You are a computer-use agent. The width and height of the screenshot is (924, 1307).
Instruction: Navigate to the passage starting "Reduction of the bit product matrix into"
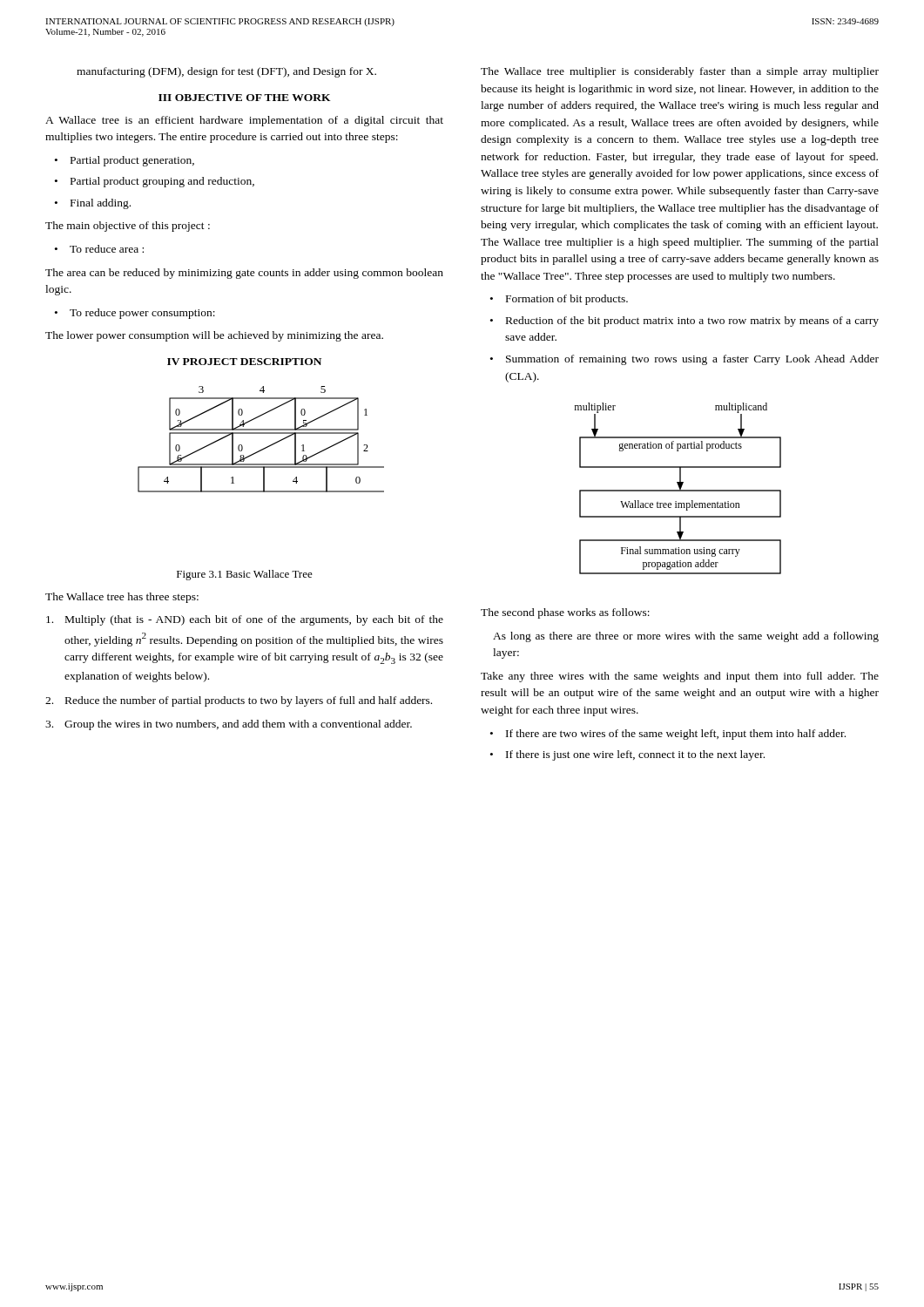(692, 329)
